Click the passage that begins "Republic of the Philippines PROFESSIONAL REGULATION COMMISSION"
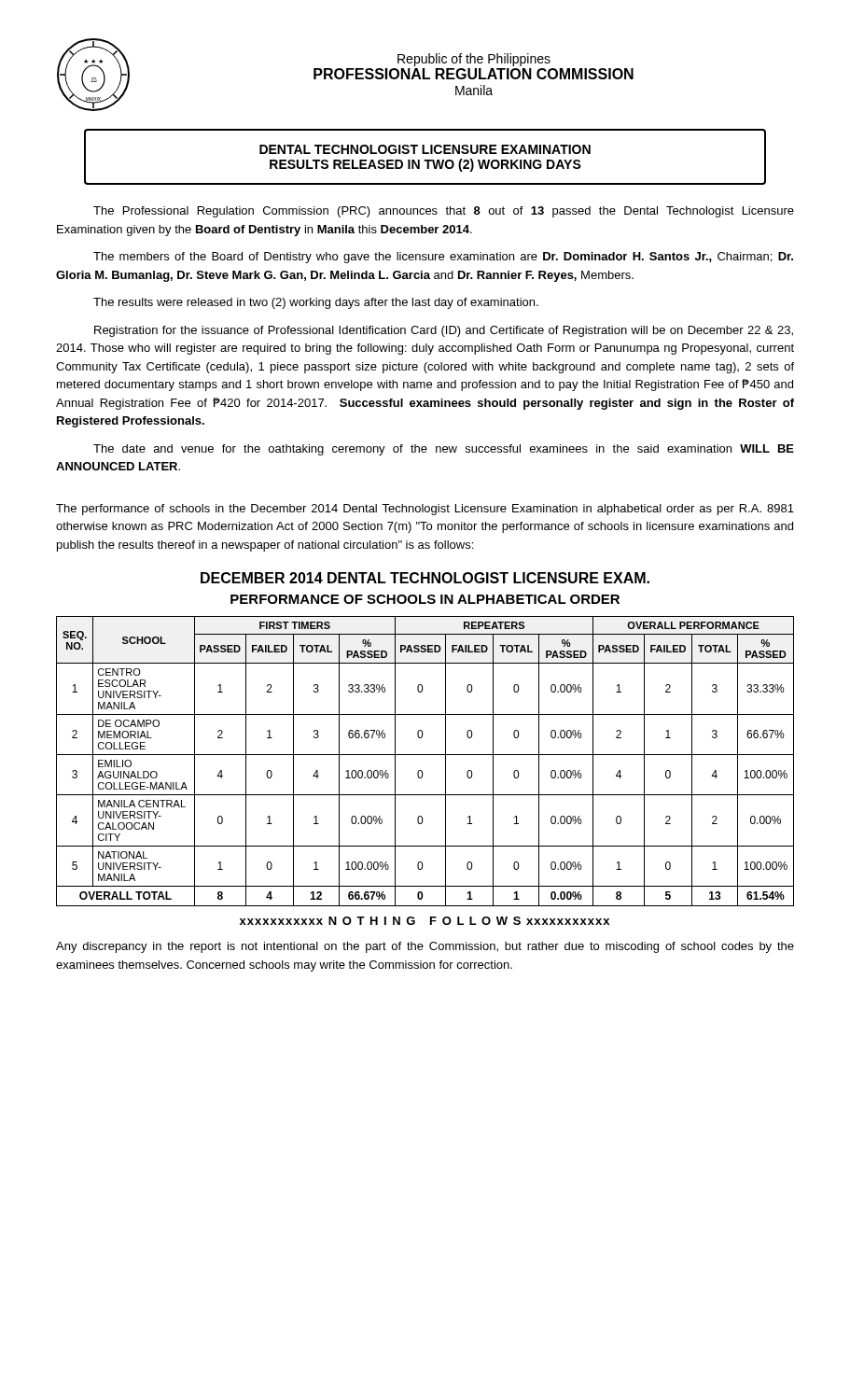Image resolution: width=850 pixels, height=1400 pixels. point(473,75)
